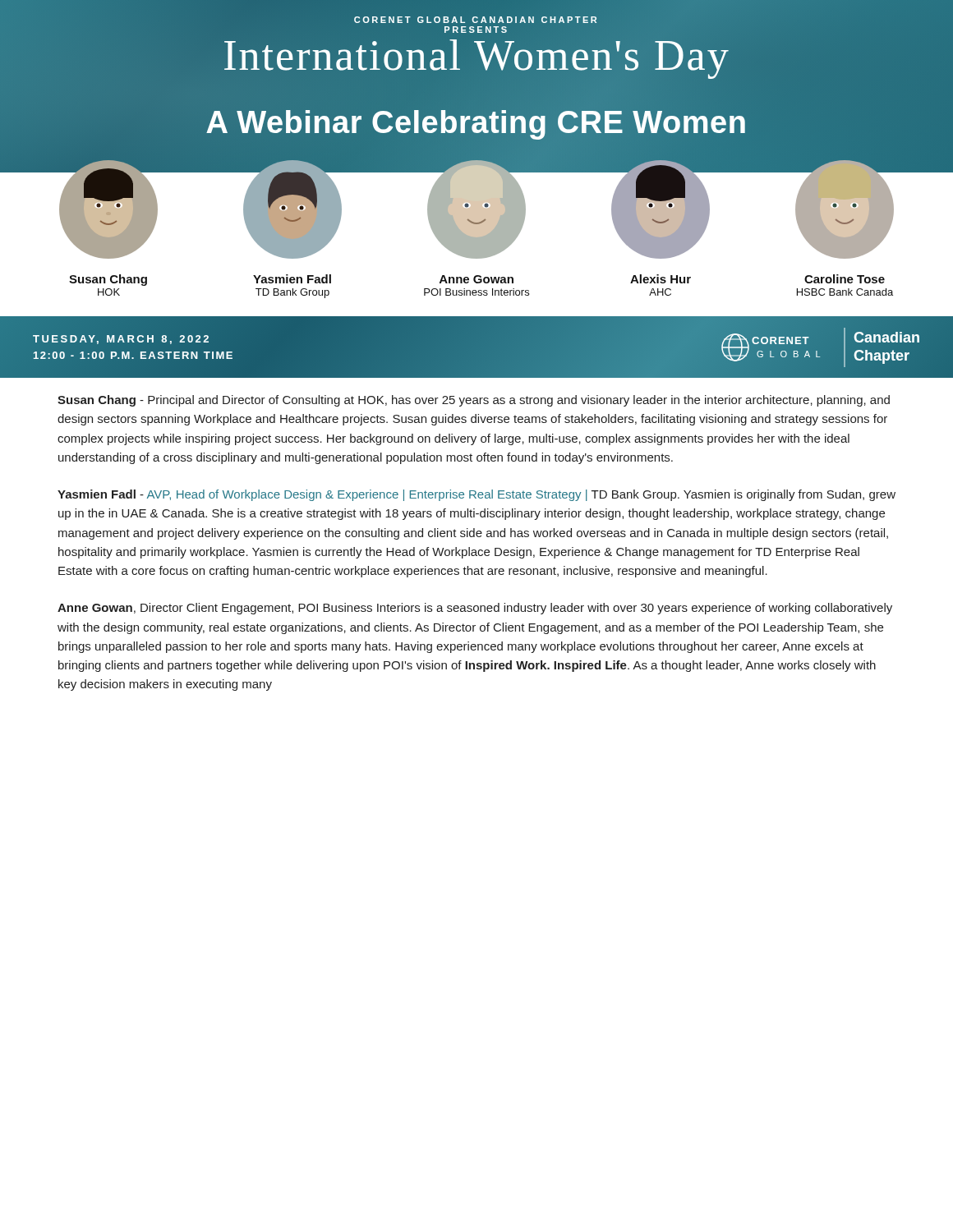Locate the text that says "Anne Gowan POI Business Interiors"
953x1232 pixels.
[476, 285]
